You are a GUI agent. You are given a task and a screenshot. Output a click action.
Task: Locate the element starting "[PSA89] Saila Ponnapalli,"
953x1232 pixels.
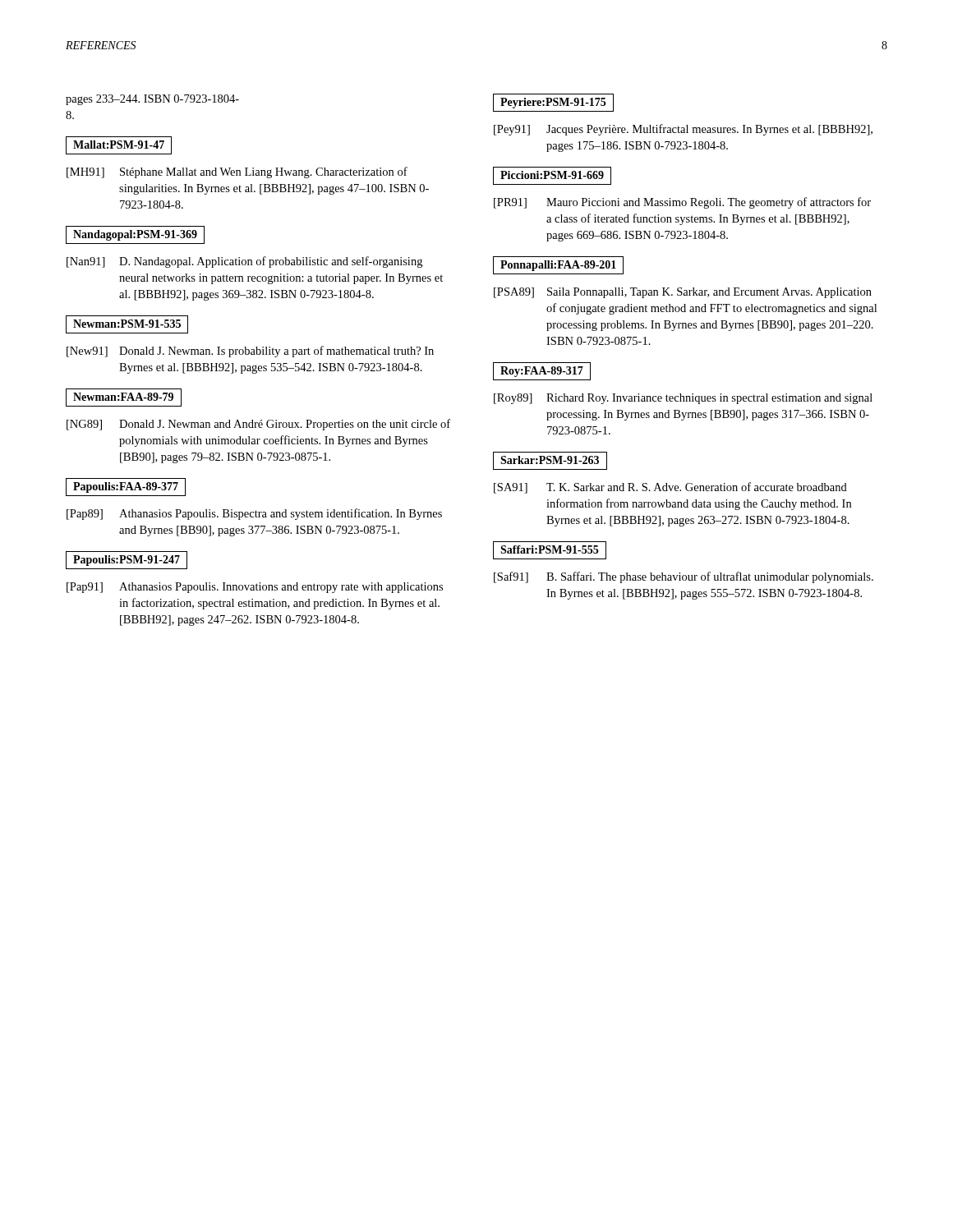pyautogui.click(x=686, y=316)
